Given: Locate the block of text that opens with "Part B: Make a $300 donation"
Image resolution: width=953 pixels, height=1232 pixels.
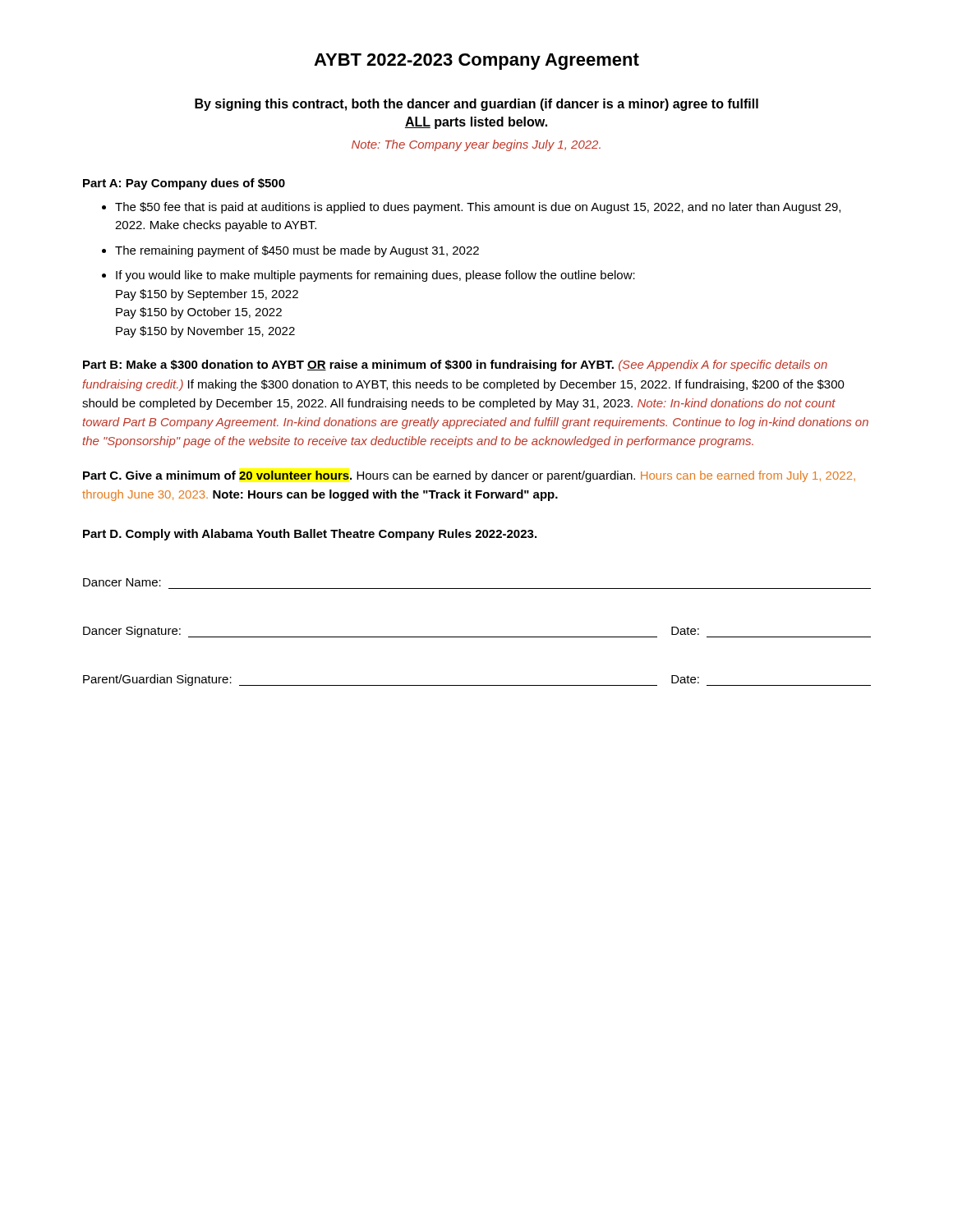Looking at the screenshot, I should pos(476,403).
